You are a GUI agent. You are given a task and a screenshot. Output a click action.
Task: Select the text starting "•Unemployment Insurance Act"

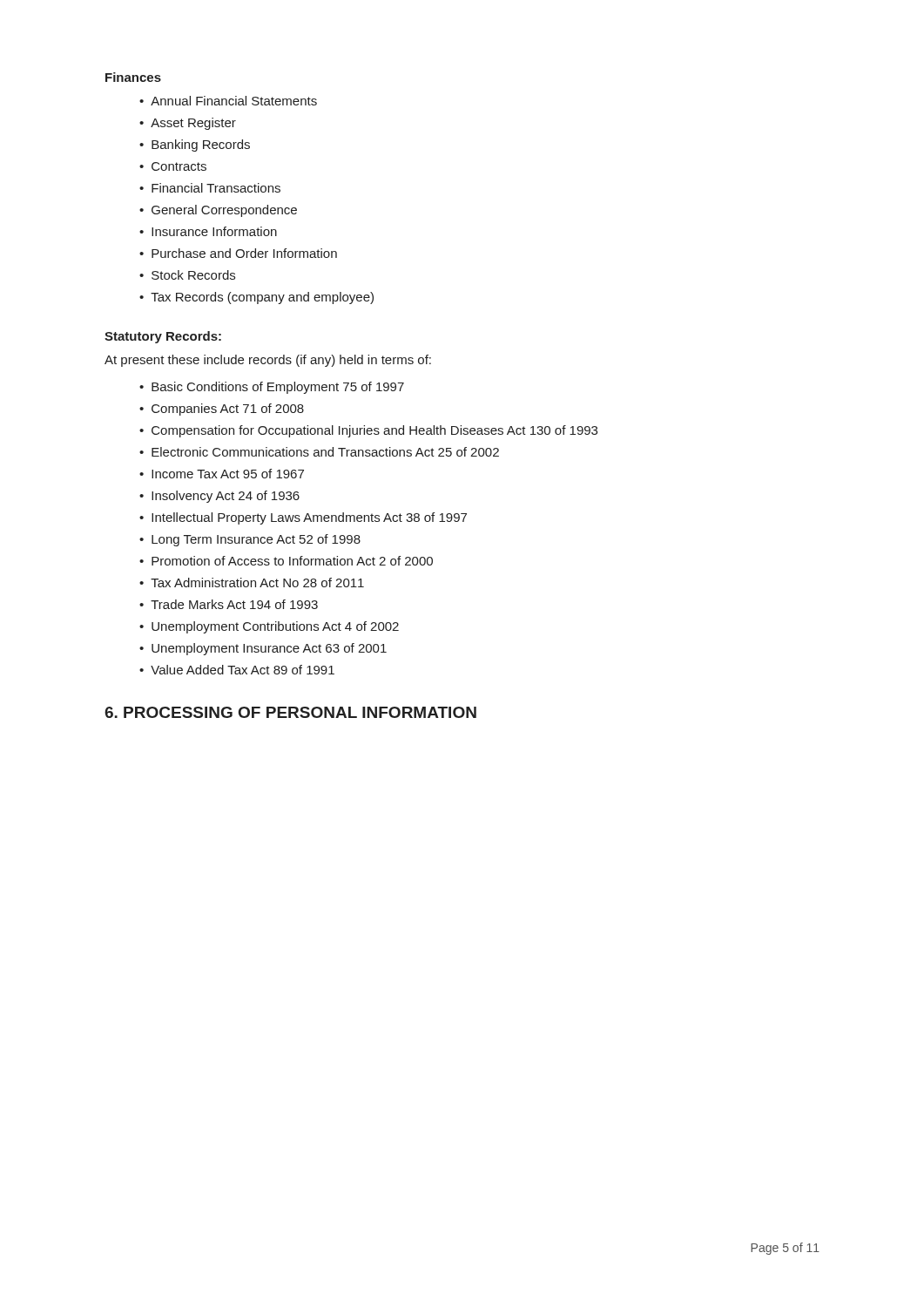[x=263, y=648]
